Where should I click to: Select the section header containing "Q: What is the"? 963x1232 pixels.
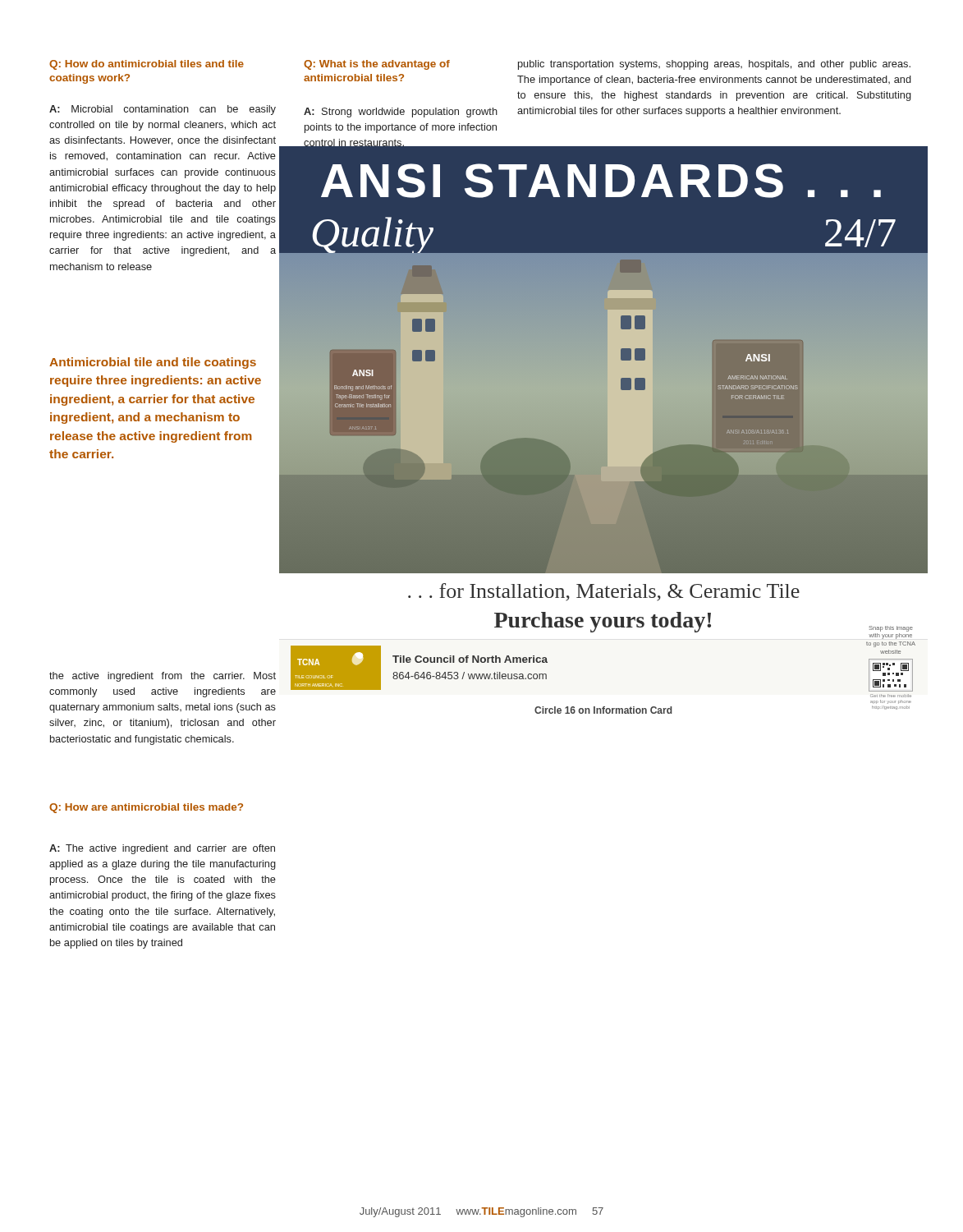(x=401, y=71)
